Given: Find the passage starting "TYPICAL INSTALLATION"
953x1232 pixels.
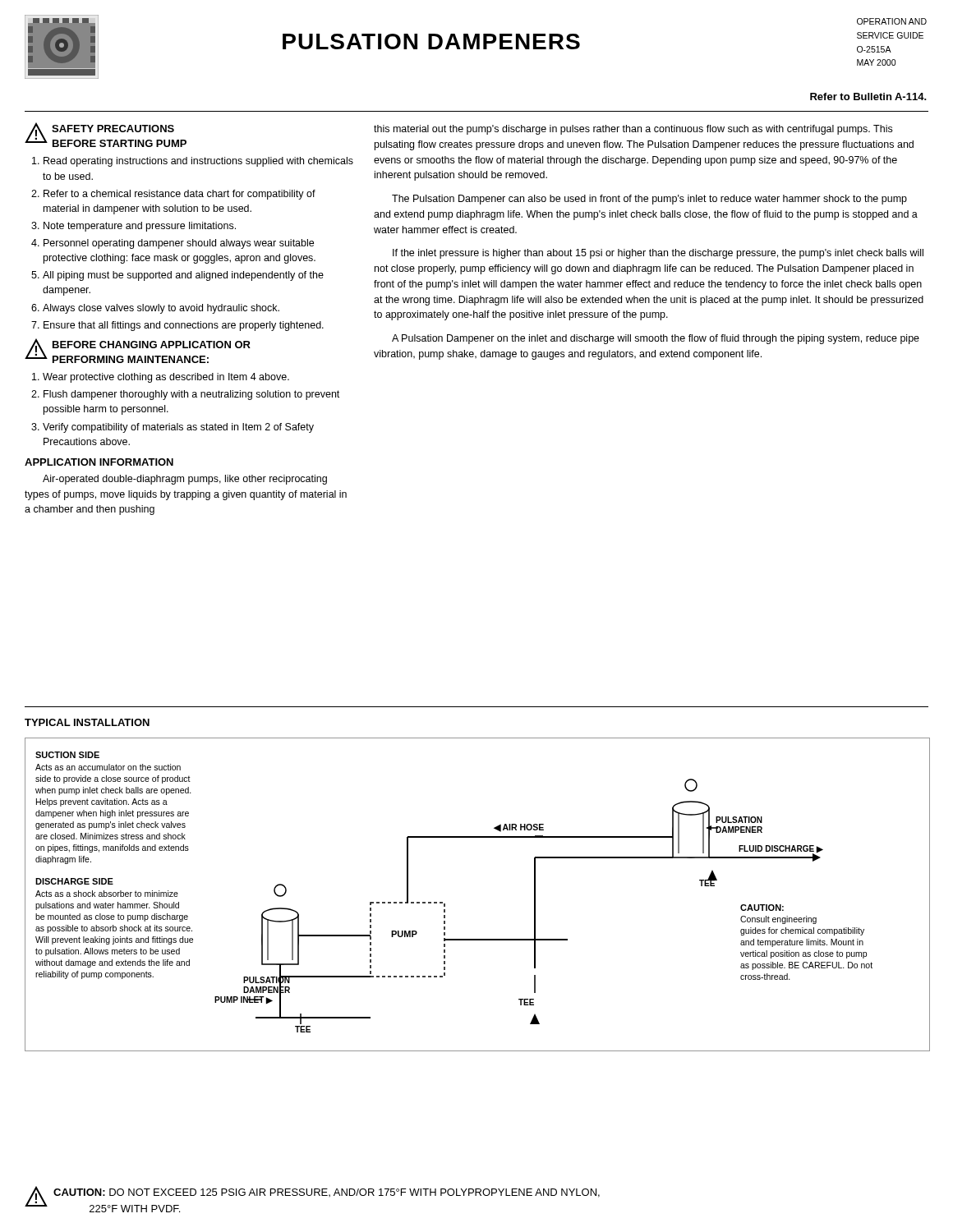Looking at the screenshot, I should [x=87, y=722].
